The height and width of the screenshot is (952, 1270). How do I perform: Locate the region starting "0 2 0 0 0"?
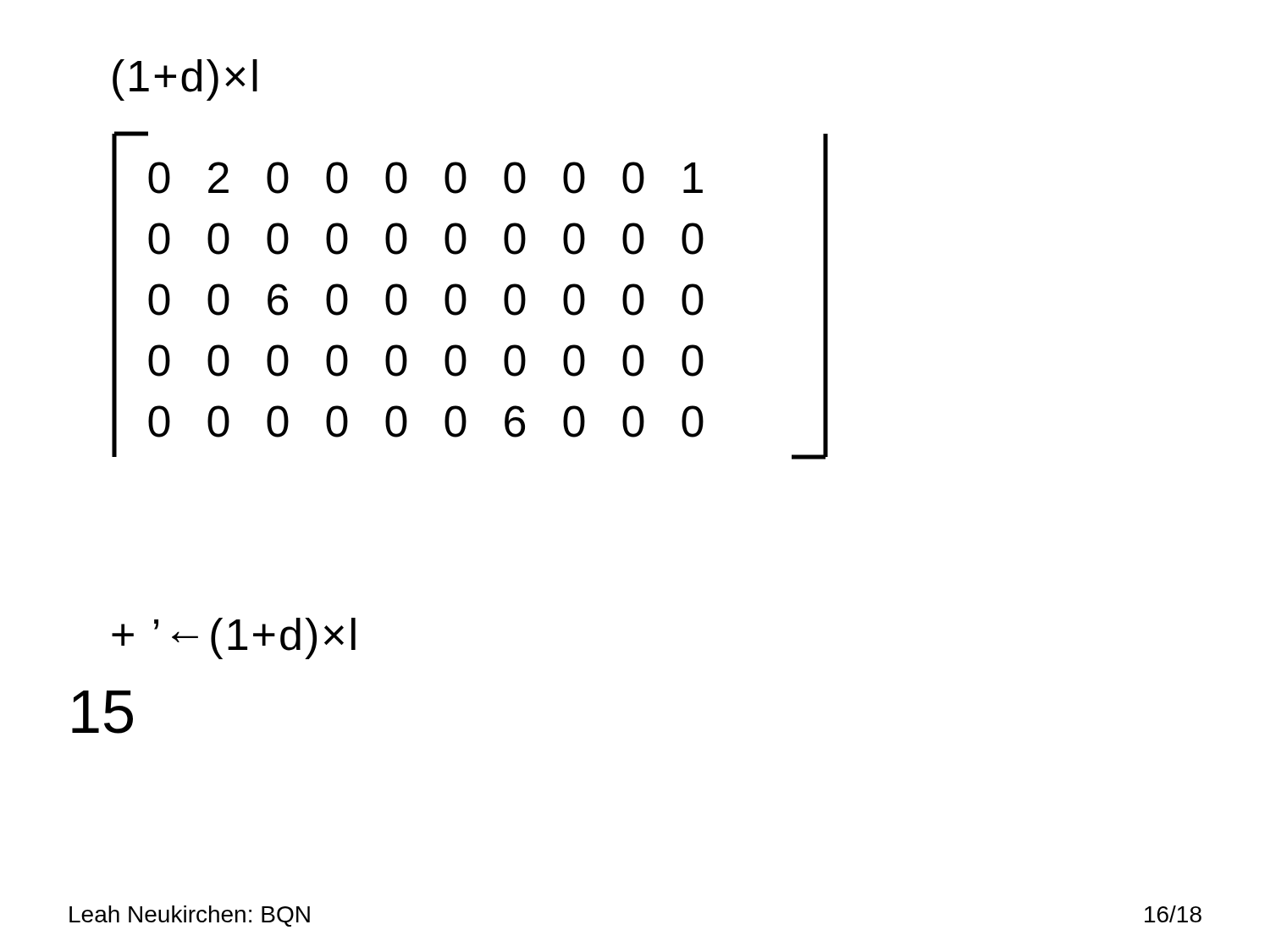470,296
